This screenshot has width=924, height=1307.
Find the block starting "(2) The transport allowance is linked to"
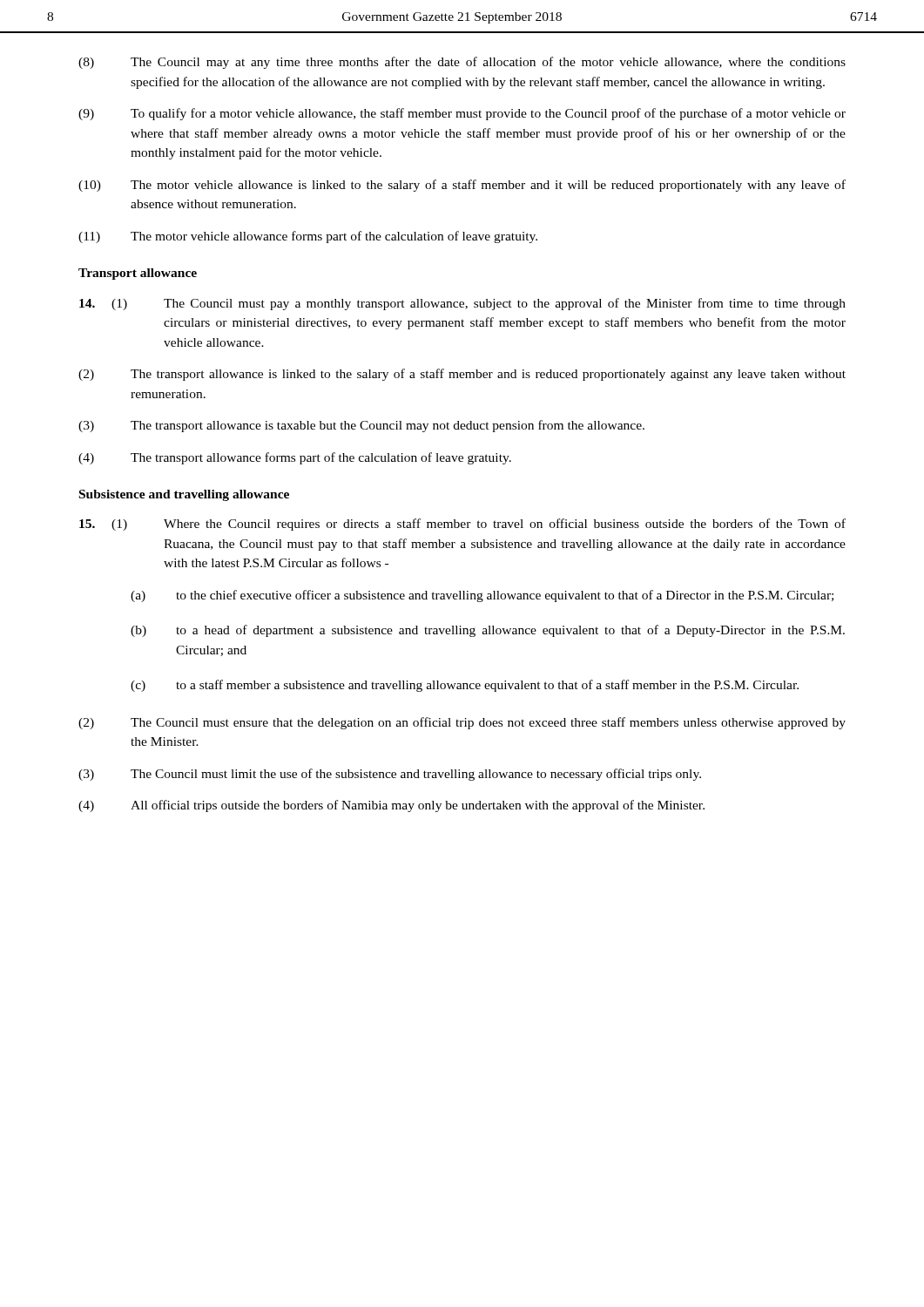(462, 384)
